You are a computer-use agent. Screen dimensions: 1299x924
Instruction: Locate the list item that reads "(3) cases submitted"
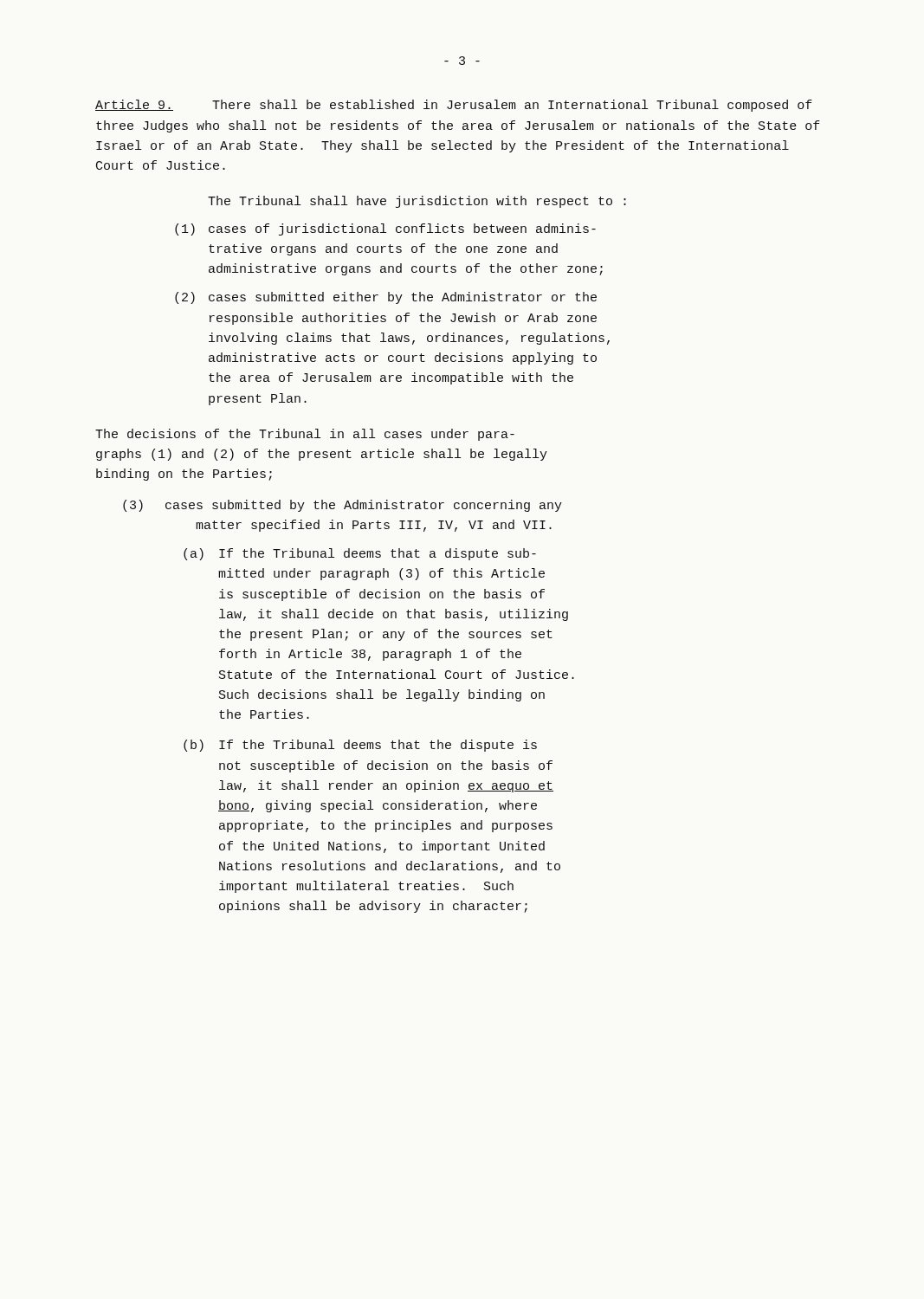342,516
